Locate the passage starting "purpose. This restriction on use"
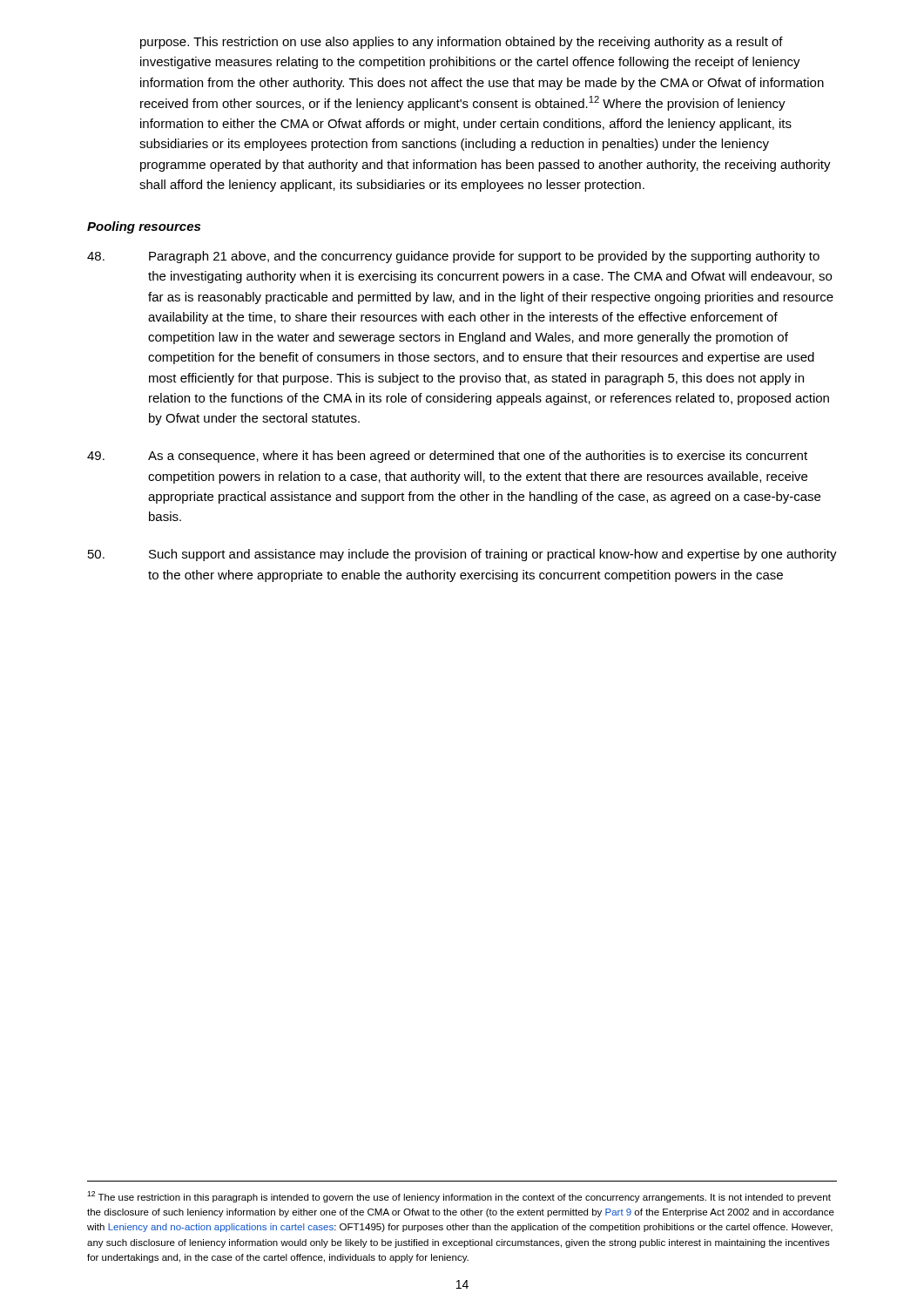 click(x=485, y=113)
